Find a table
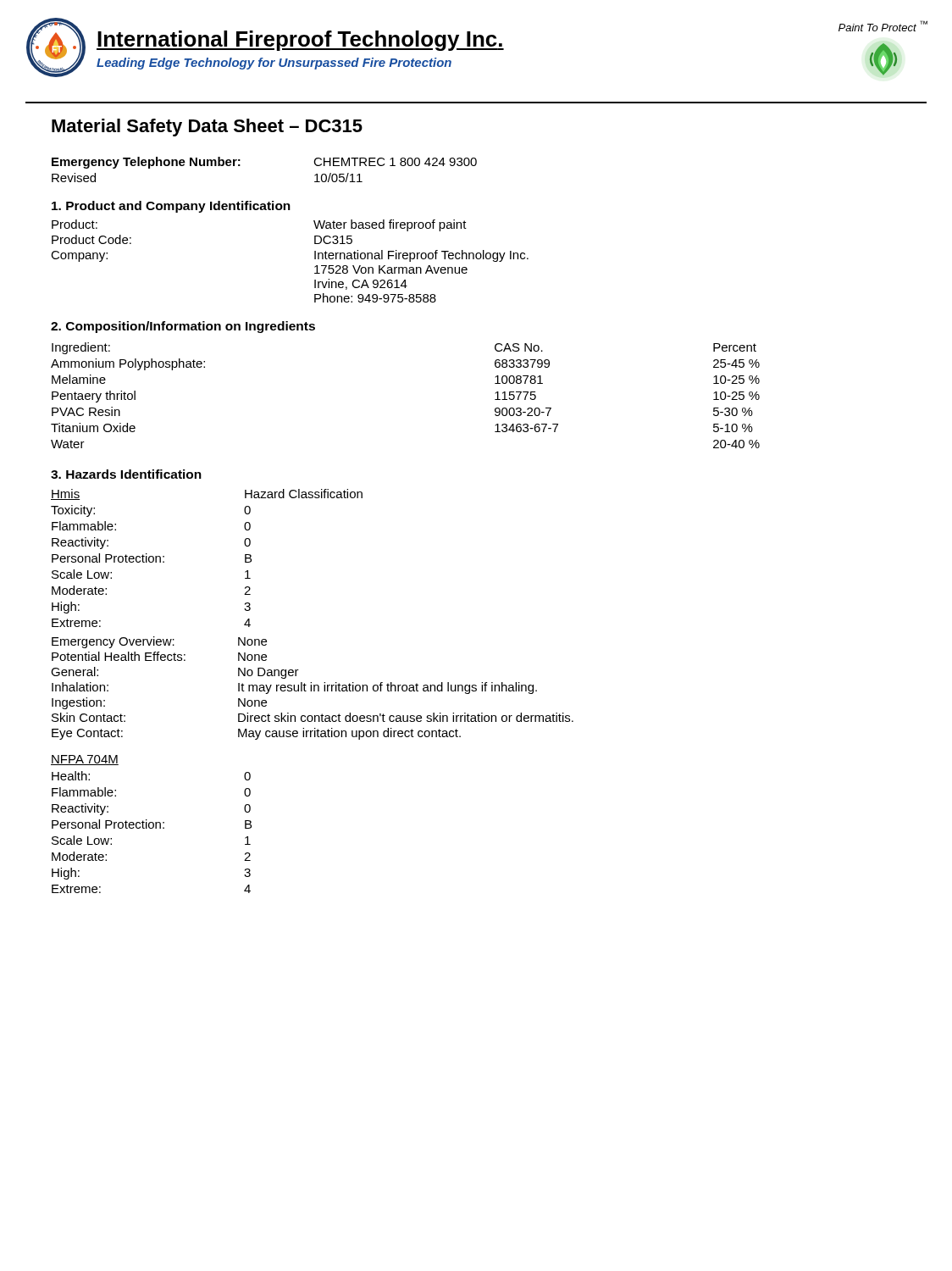 (x=476, y=395)
